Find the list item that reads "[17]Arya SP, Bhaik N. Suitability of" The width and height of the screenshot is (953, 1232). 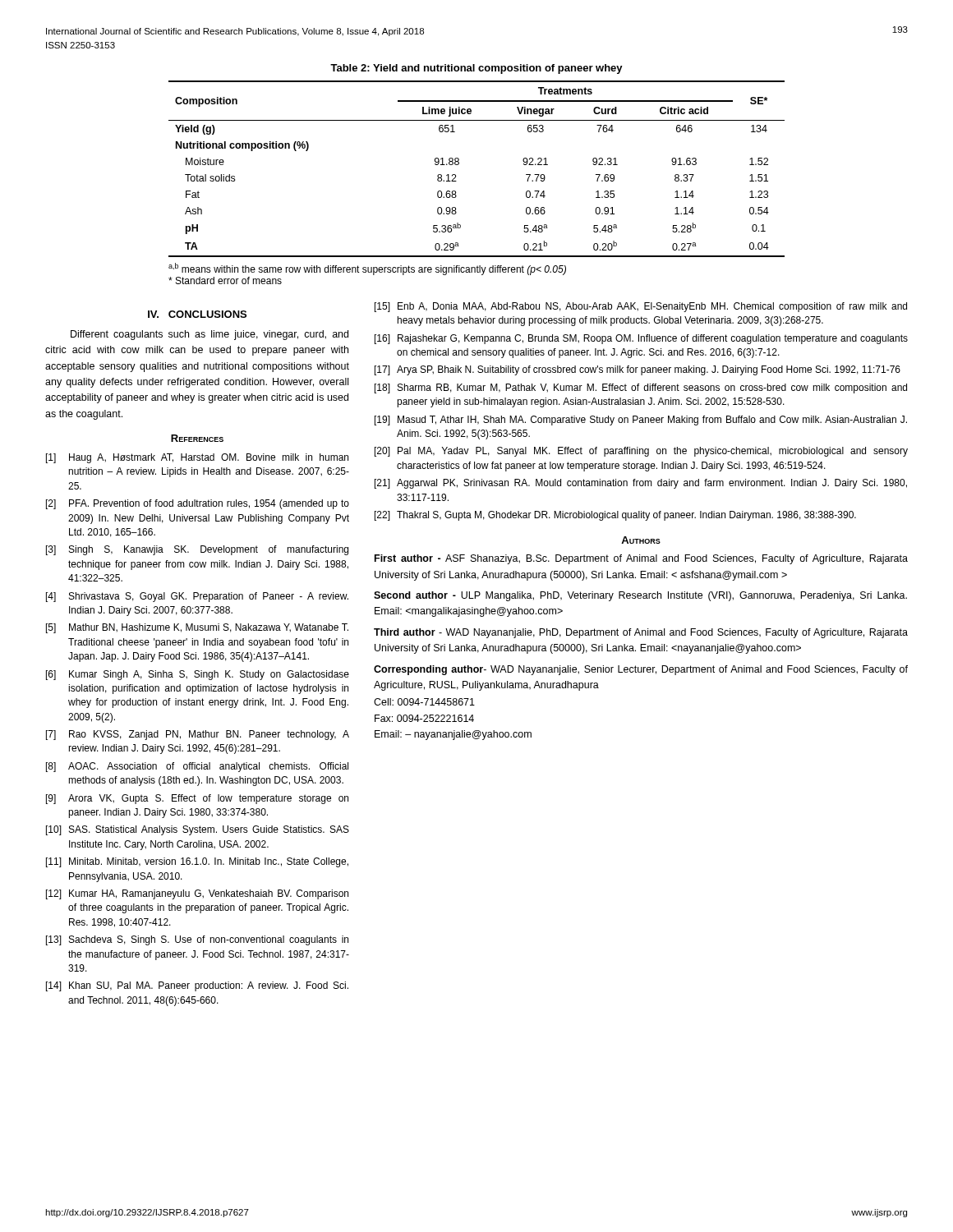coord(641,370)
